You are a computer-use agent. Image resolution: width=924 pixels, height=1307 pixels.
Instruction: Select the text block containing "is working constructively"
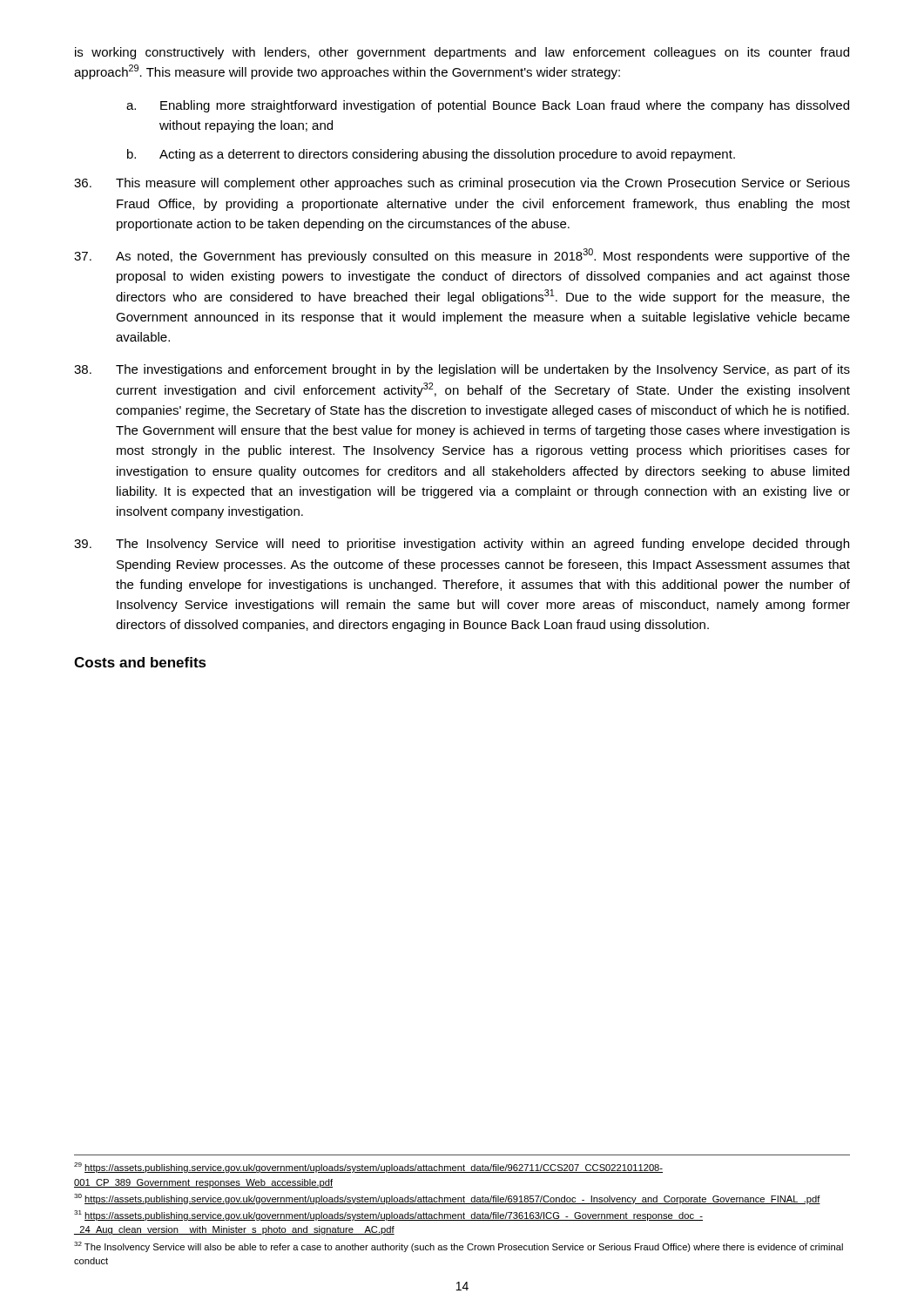pos(462,62)
